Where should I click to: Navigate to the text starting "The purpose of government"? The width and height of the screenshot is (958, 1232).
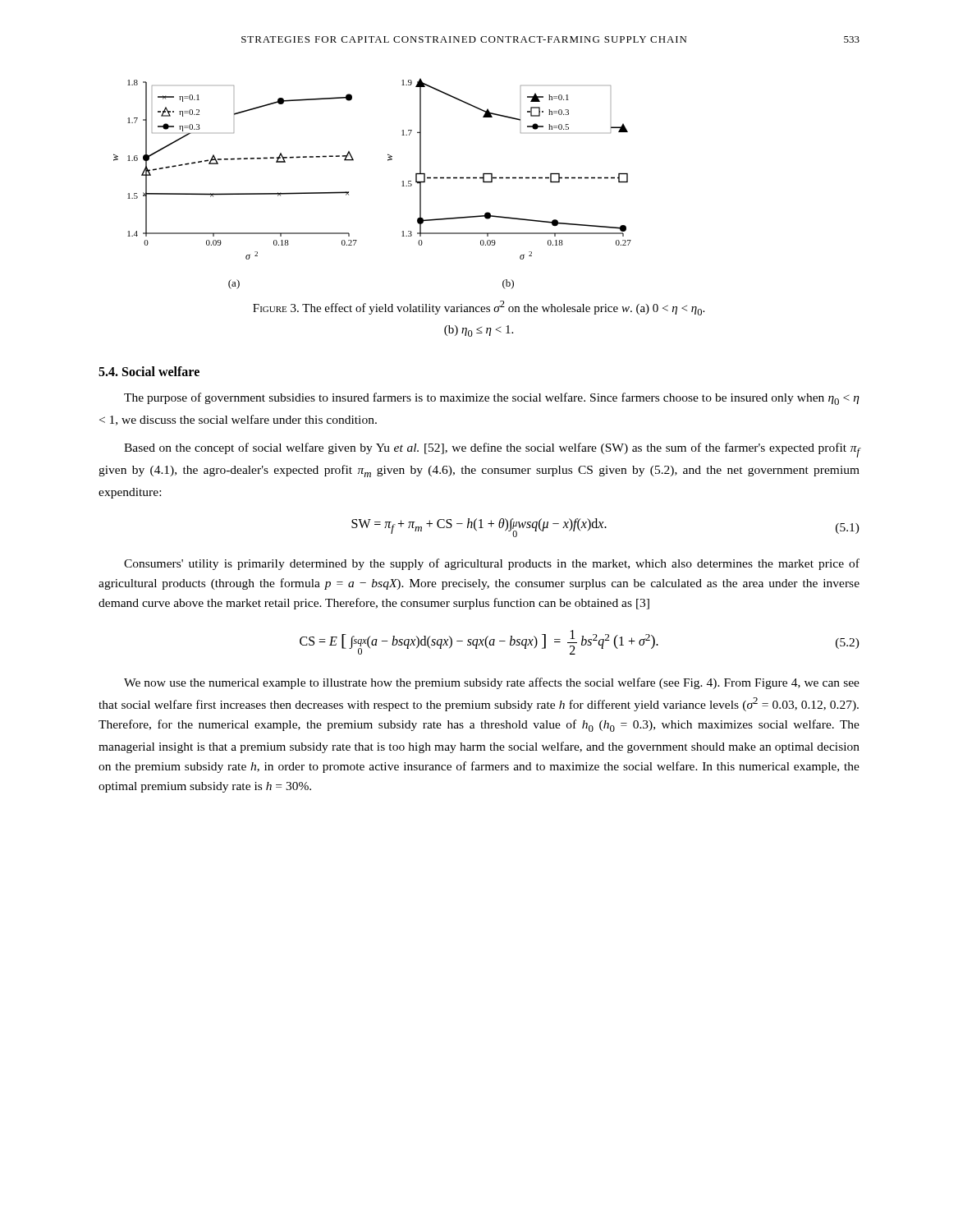point(479,408)
